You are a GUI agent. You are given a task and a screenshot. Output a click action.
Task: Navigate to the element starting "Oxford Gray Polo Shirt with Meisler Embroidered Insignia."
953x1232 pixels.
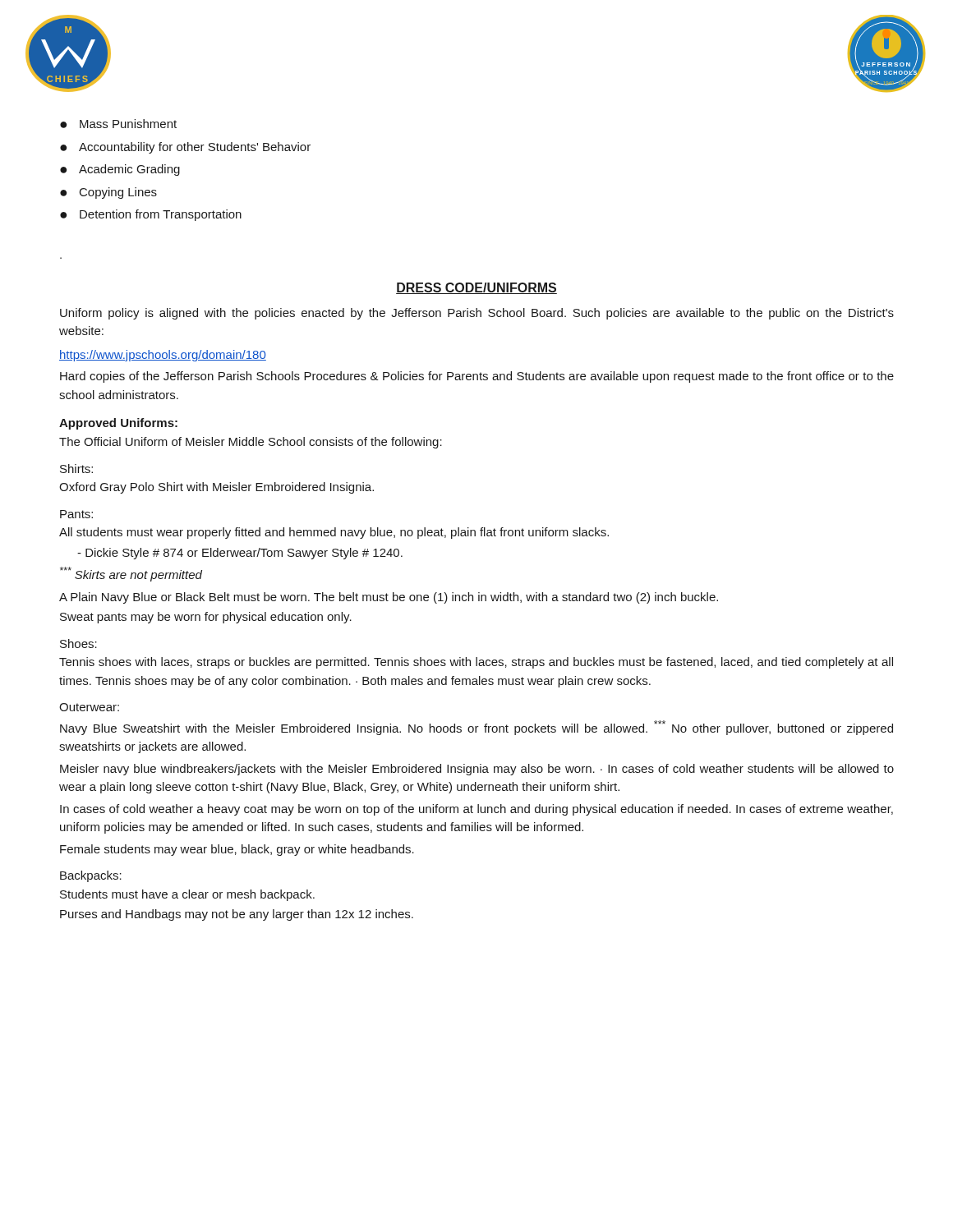pyautogui.click(x=217, y=487)
